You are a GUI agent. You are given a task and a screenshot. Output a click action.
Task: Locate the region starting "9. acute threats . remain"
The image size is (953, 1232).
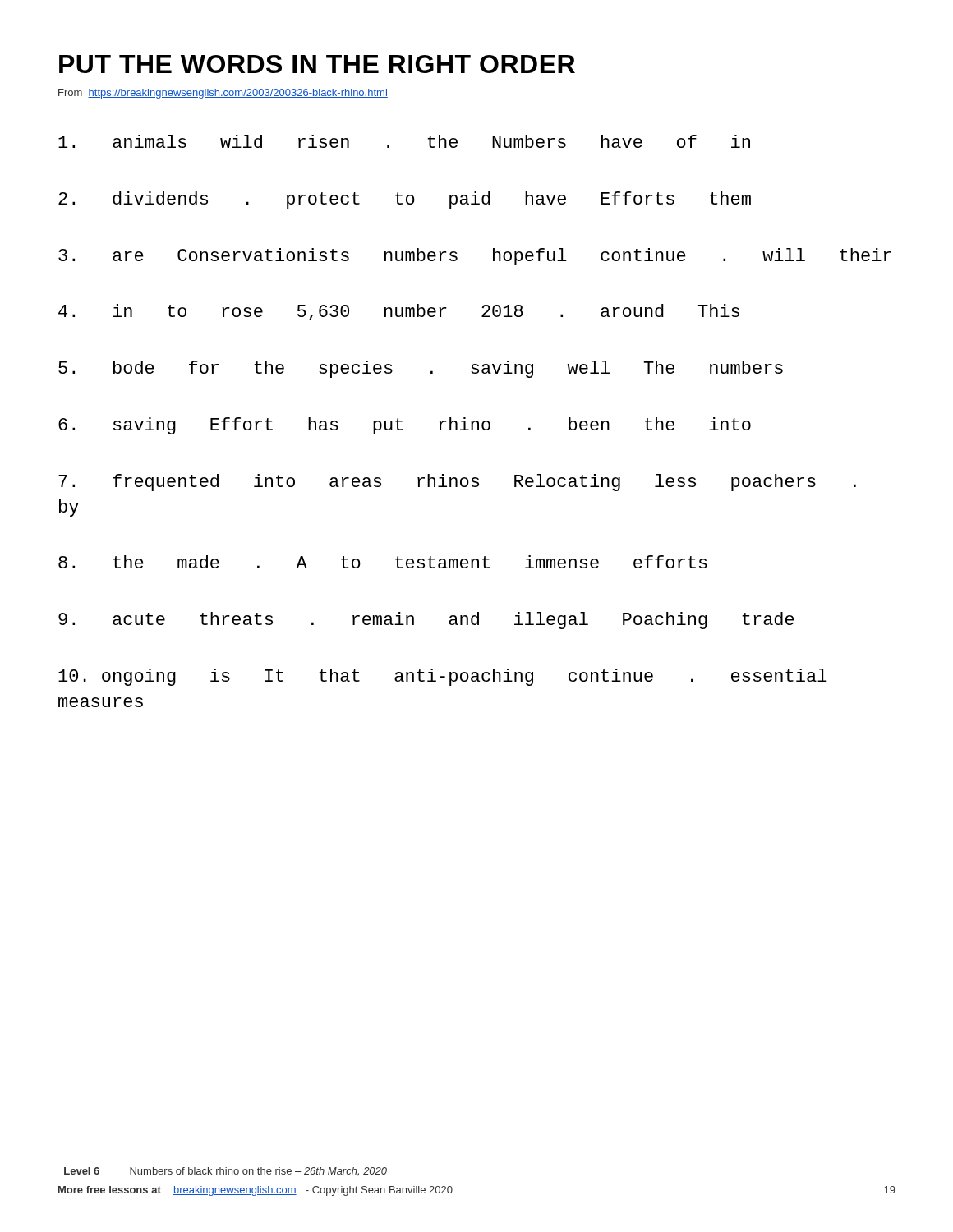137,621
